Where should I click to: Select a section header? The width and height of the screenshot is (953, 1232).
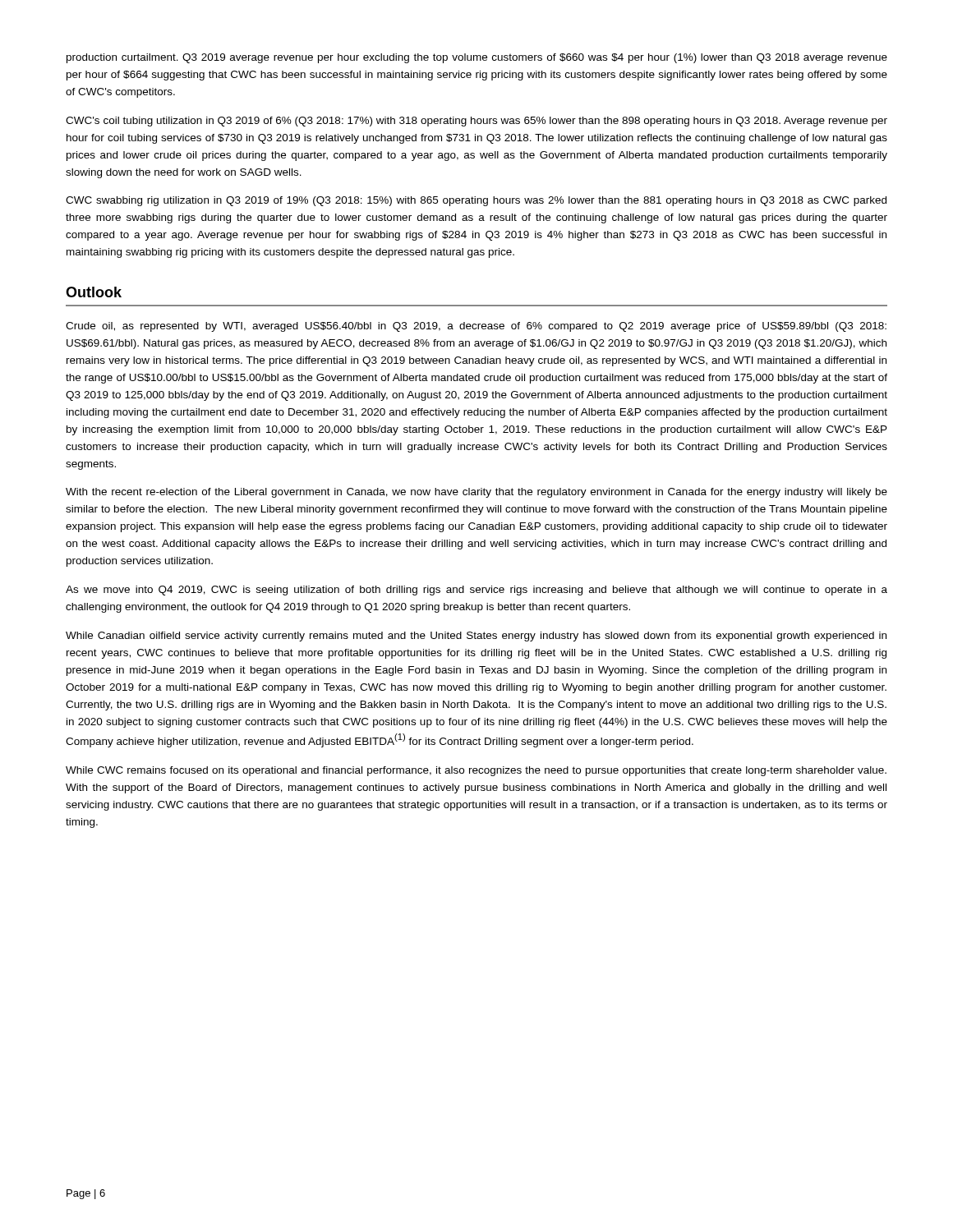pyautogui.click(x=94, y=293)
